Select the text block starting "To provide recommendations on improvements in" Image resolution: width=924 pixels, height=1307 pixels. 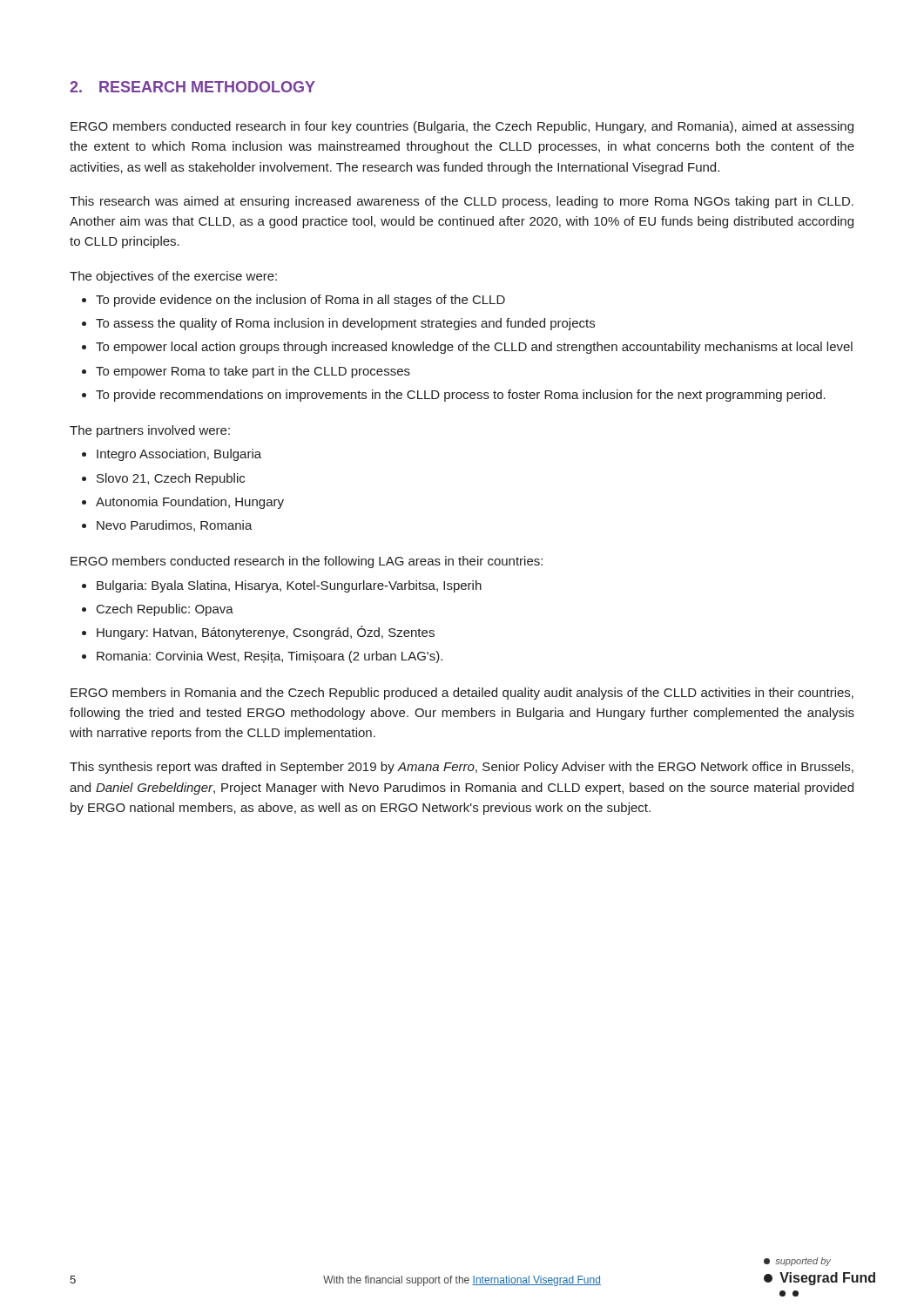pos(461,394)
